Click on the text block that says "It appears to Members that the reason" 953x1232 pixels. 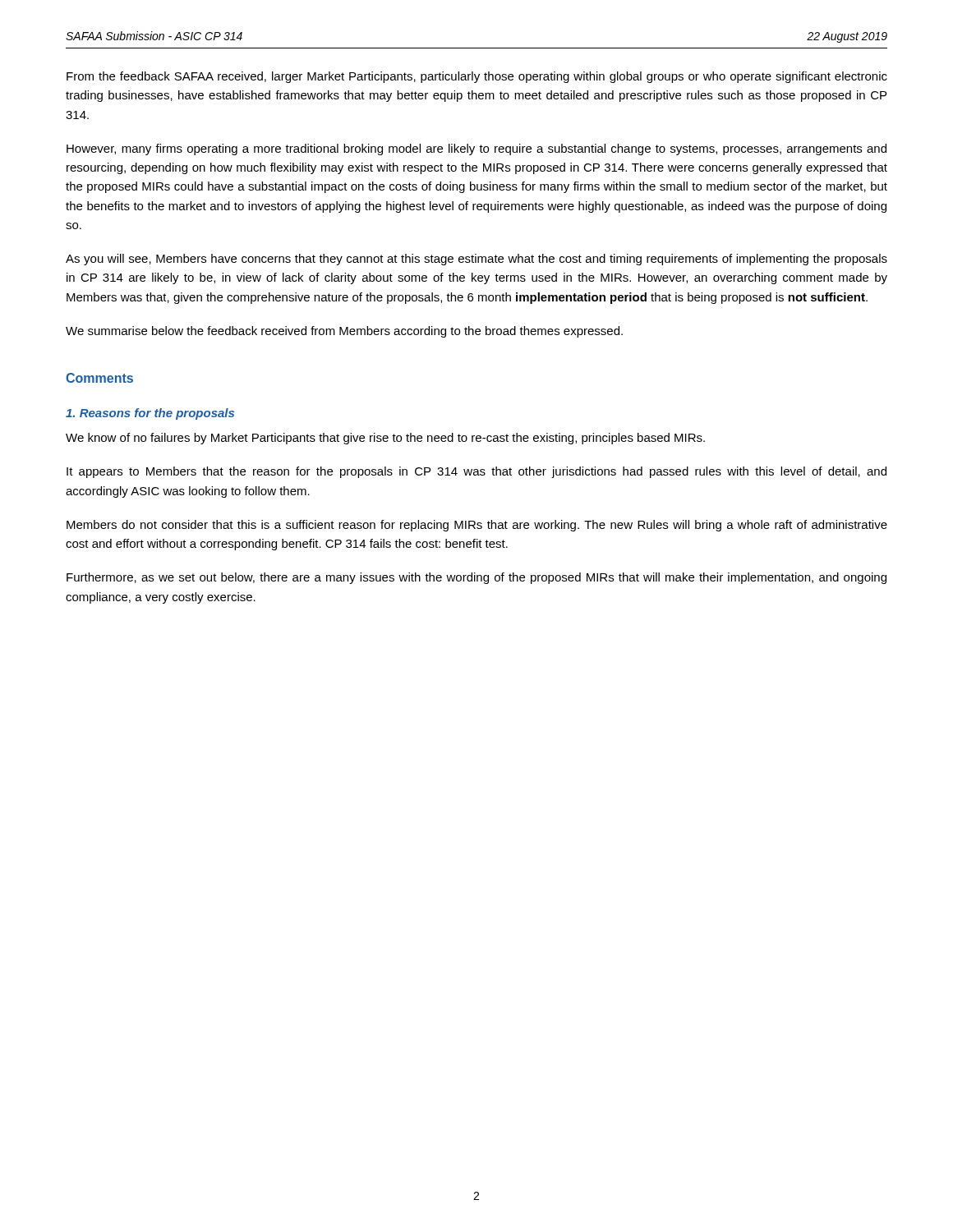pos(476,481)
